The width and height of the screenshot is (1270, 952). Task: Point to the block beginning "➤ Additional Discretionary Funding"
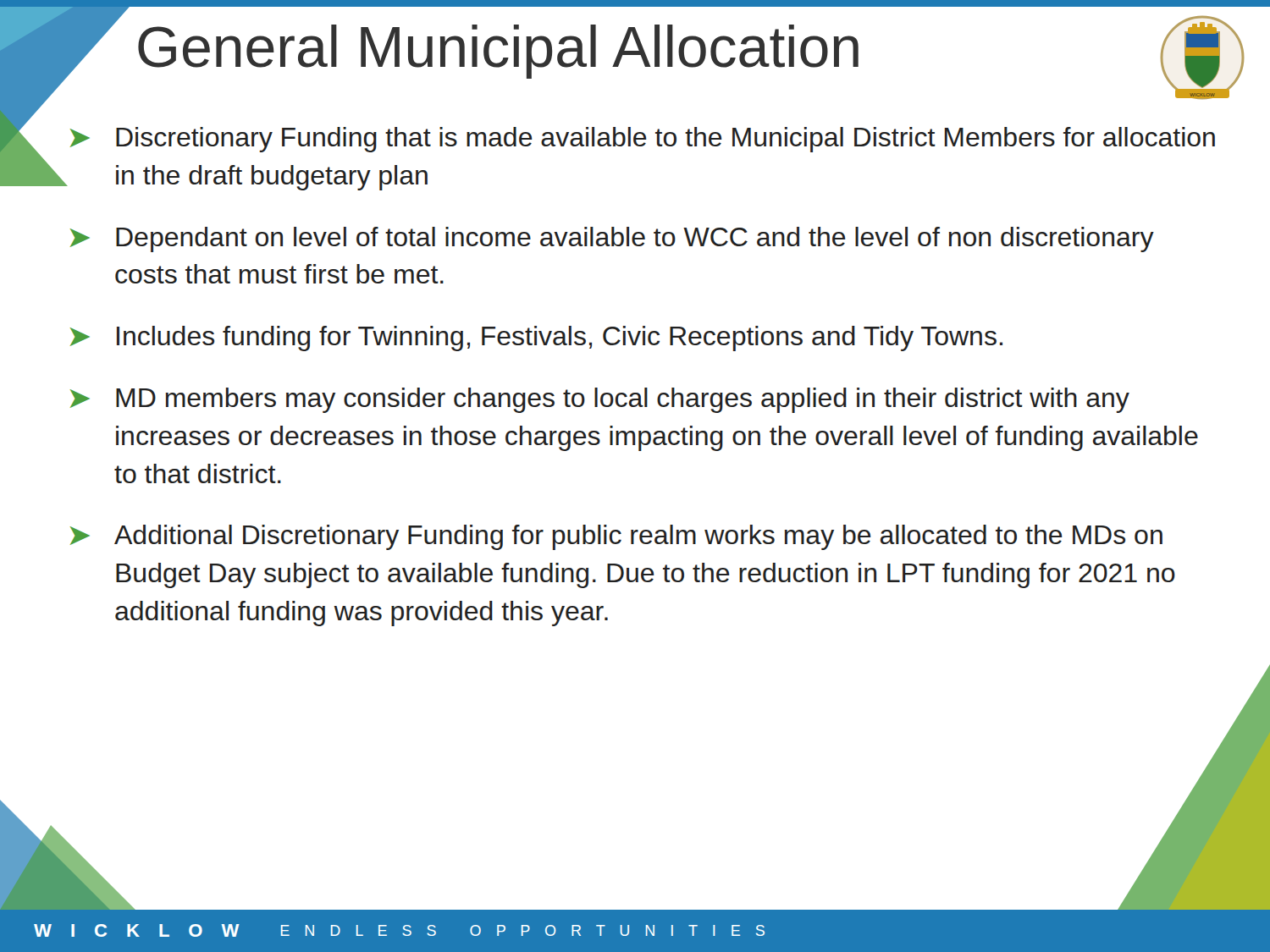click(x=643, y=573)
